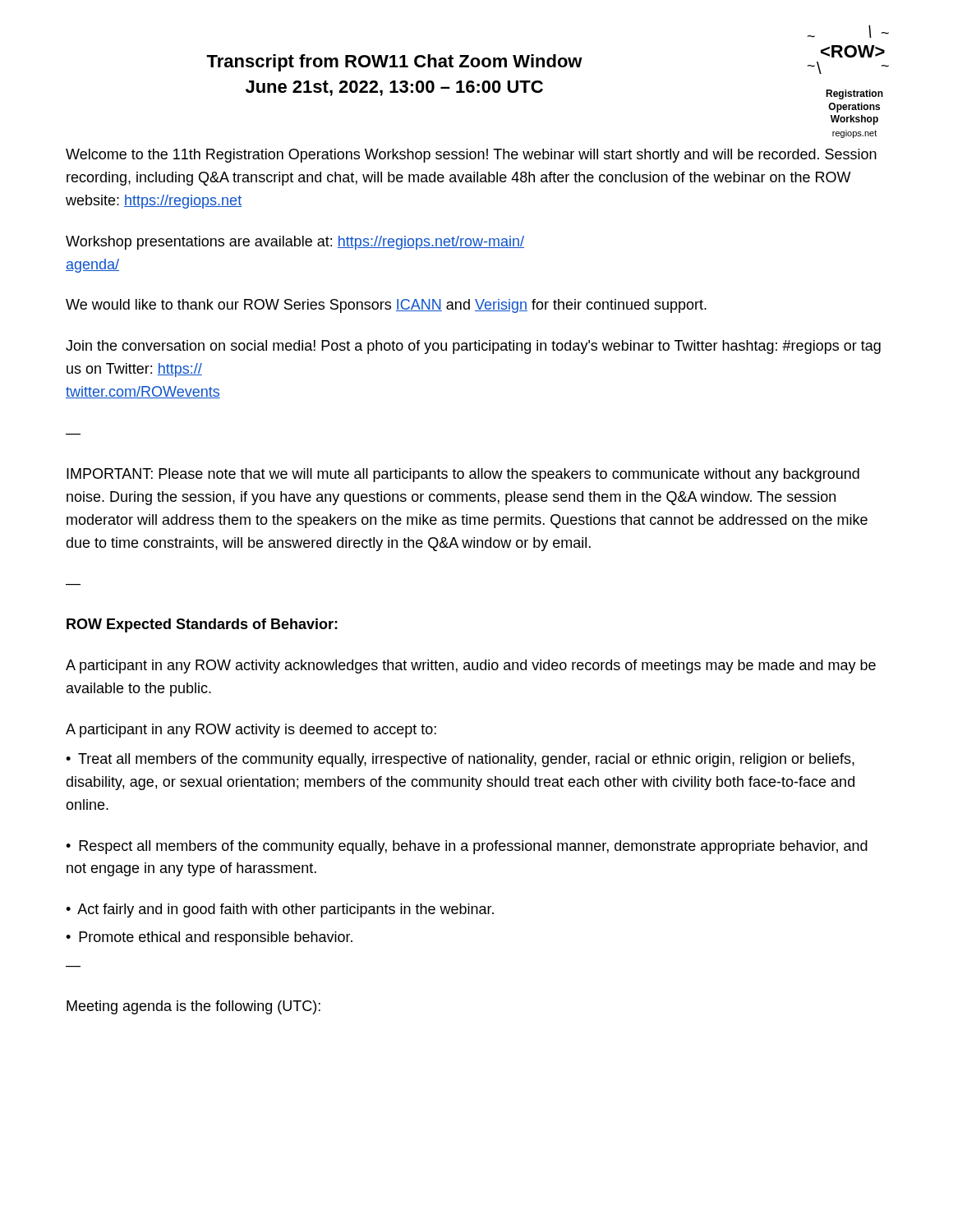Locate a logo
The image size is (953, 1232).
854,80
